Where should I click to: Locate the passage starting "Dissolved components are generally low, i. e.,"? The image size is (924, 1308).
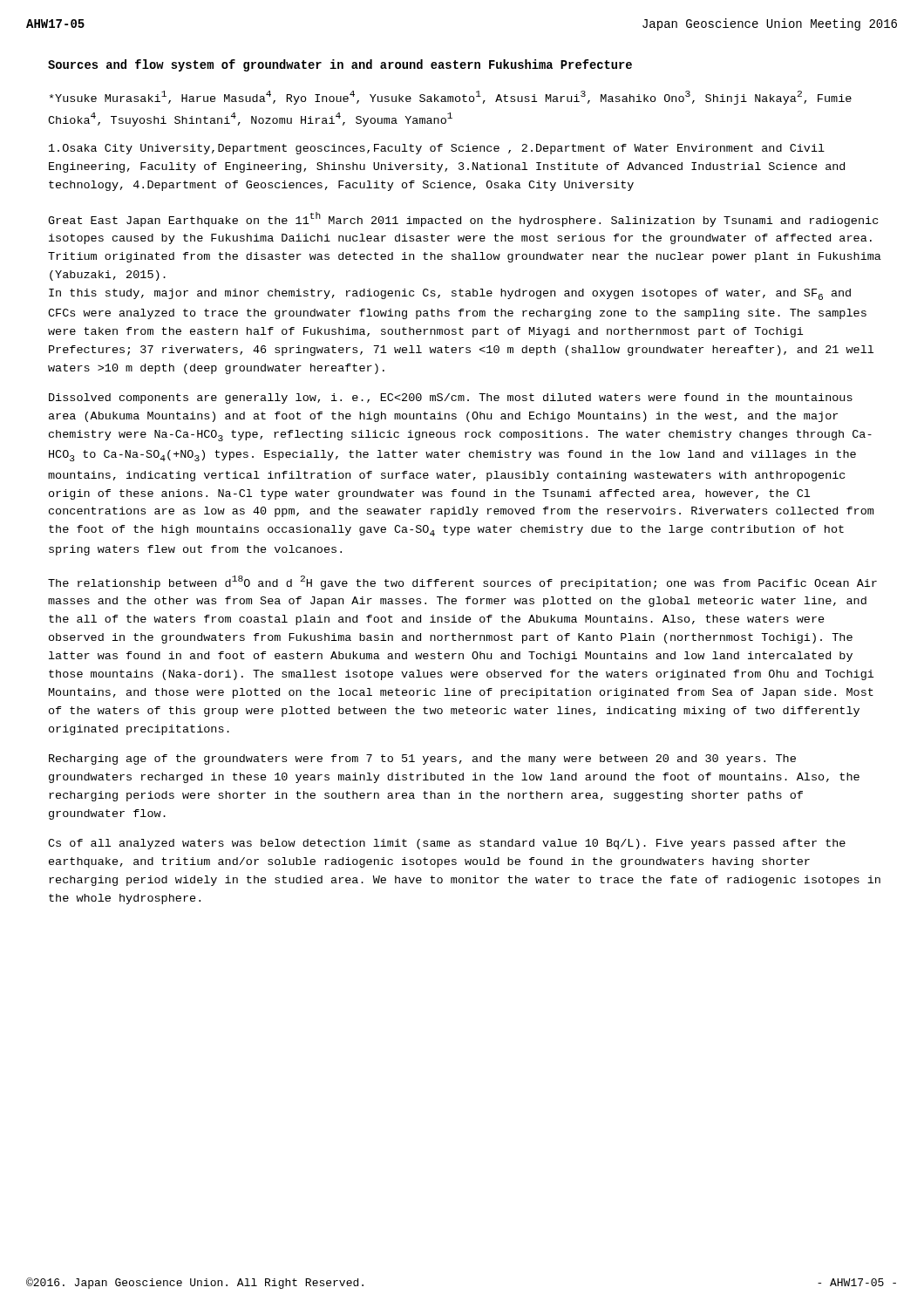(466, 475)
